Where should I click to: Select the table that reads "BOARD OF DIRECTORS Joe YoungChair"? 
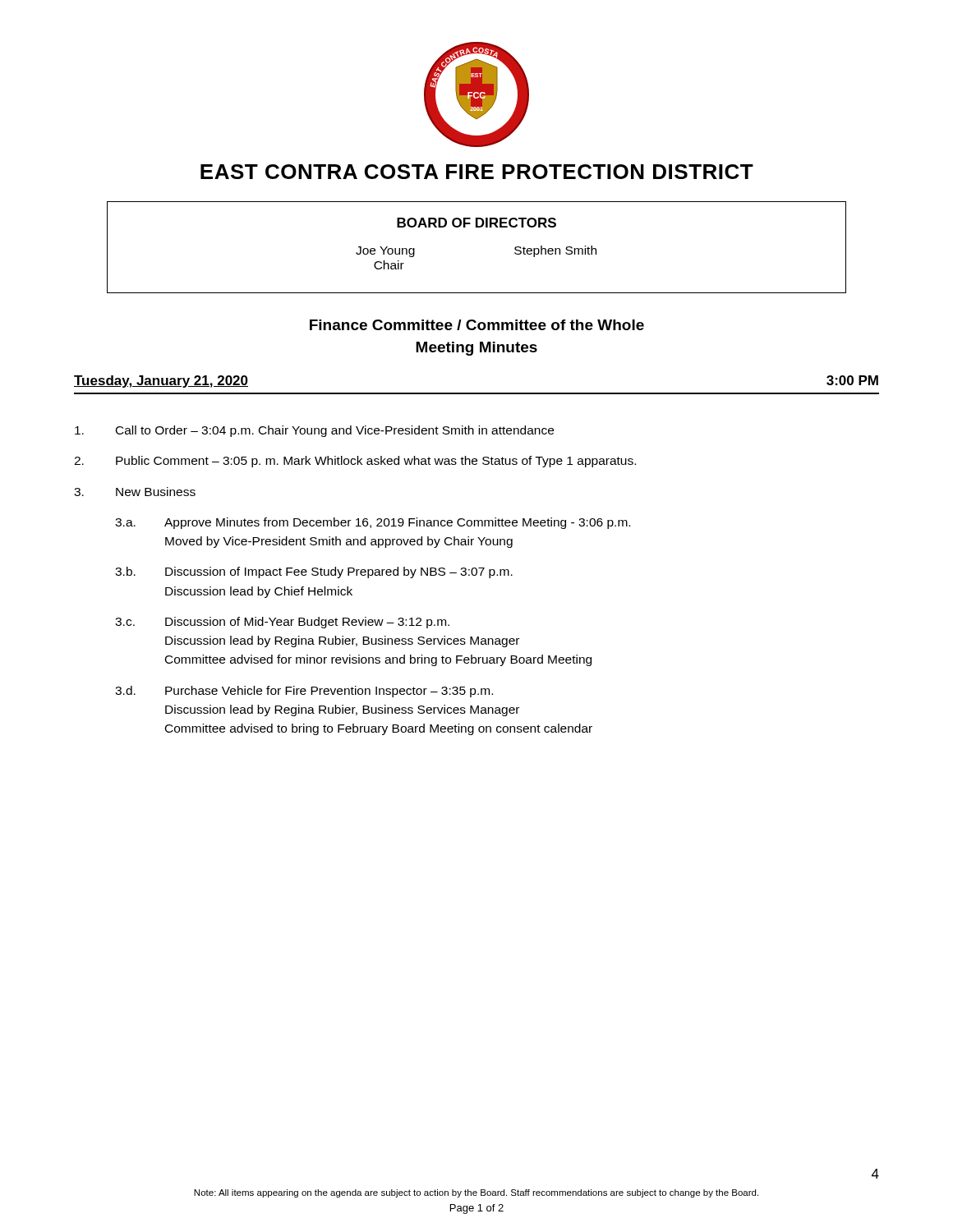coord(476,247)
